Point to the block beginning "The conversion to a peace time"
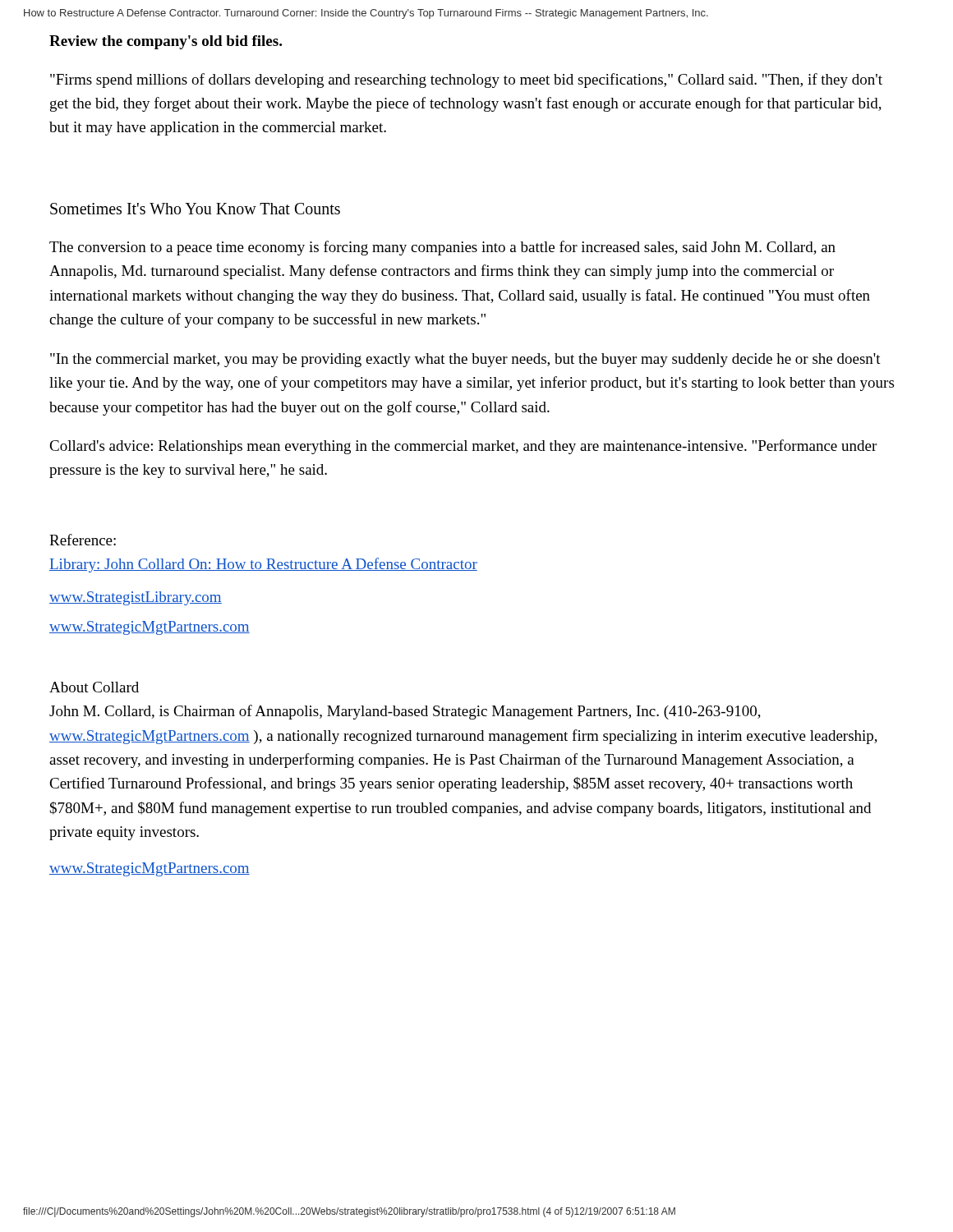The width and height of the screenshot is (953, 1232). pyautogui.click(x=460, y=283)
